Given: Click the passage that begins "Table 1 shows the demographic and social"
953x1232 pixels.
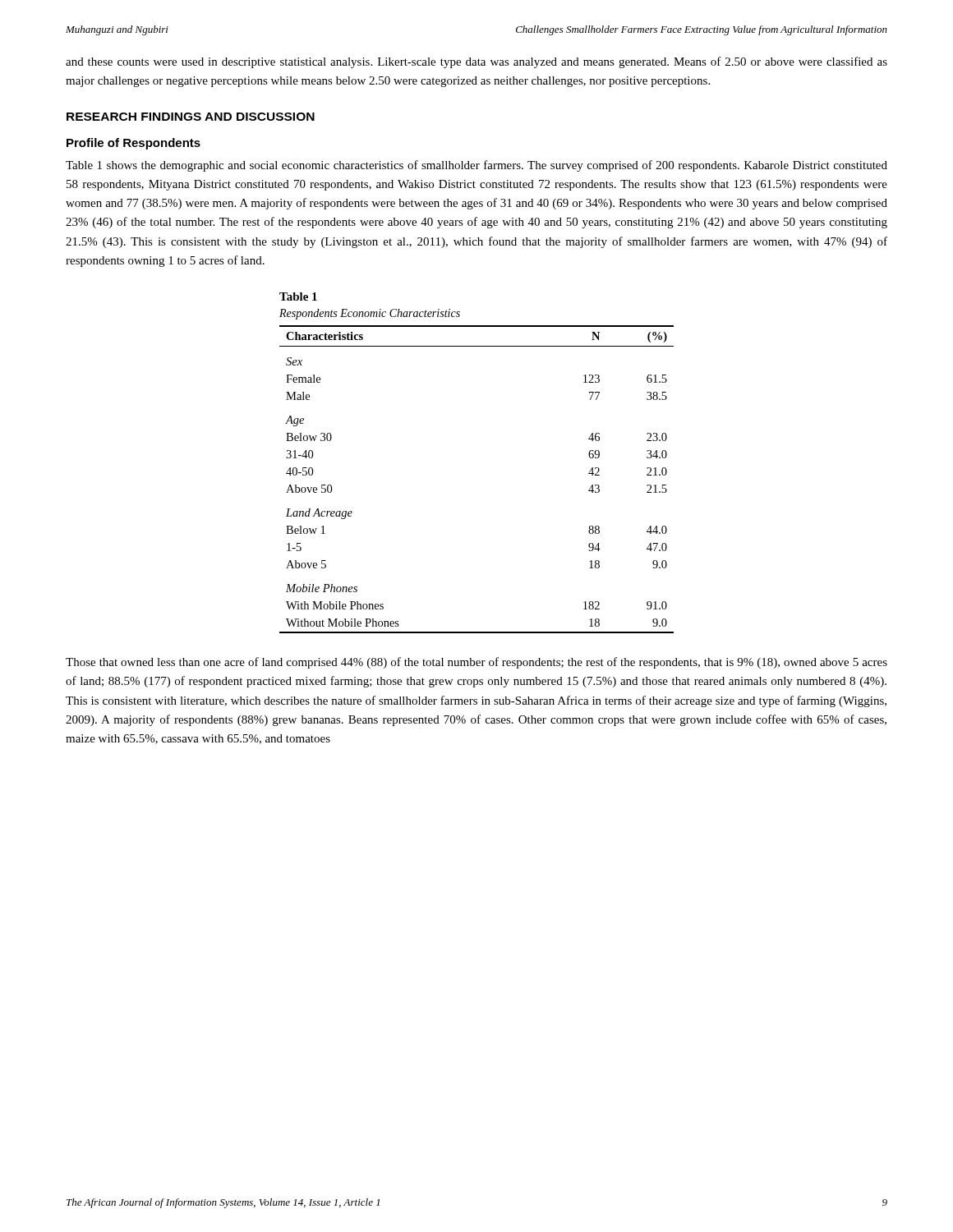Looking at the screenshot, I should pyautogui.click(x=476, y=212).
